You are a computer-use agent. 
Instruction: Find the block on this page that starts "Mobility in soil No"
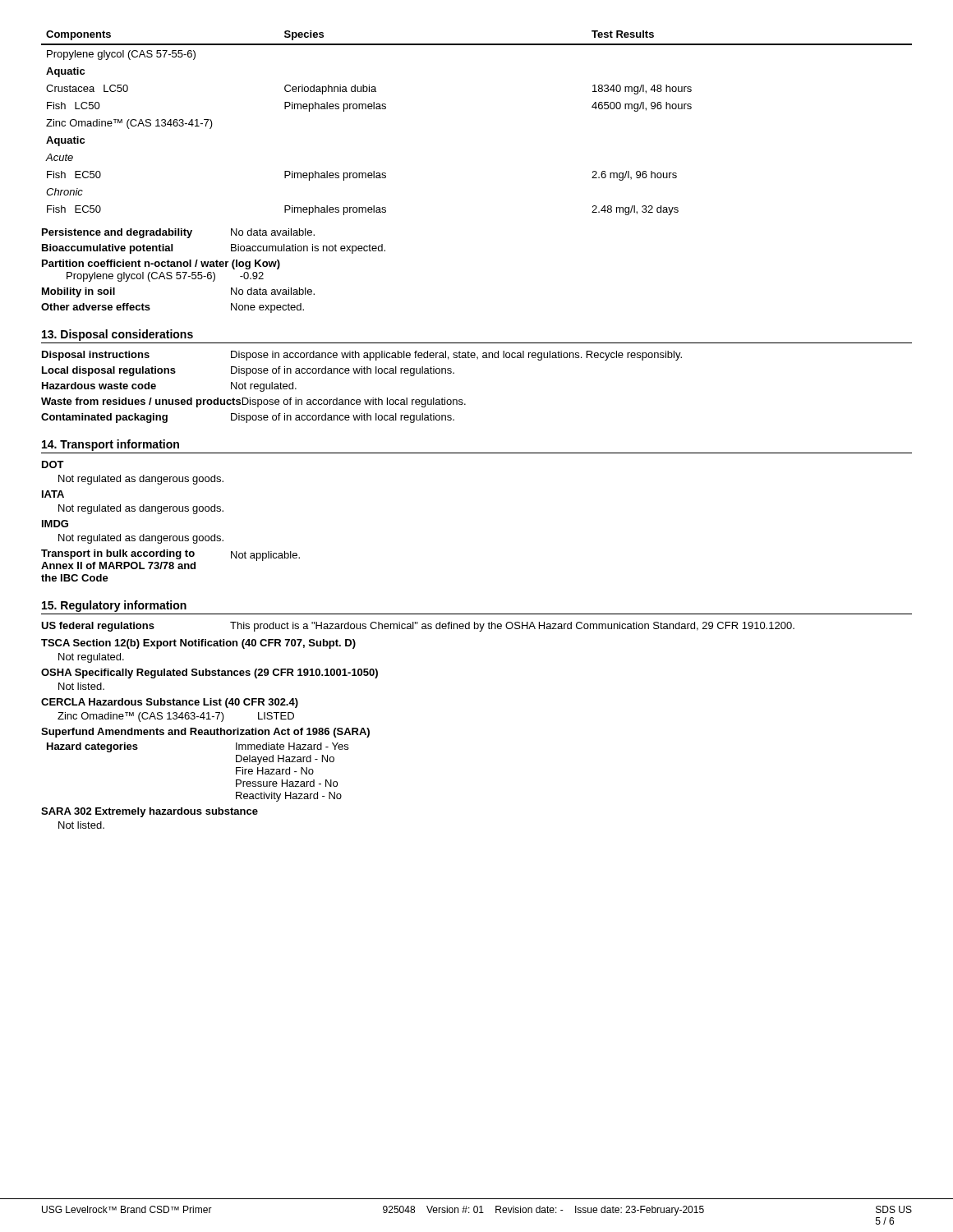click(x=74, y=292)
